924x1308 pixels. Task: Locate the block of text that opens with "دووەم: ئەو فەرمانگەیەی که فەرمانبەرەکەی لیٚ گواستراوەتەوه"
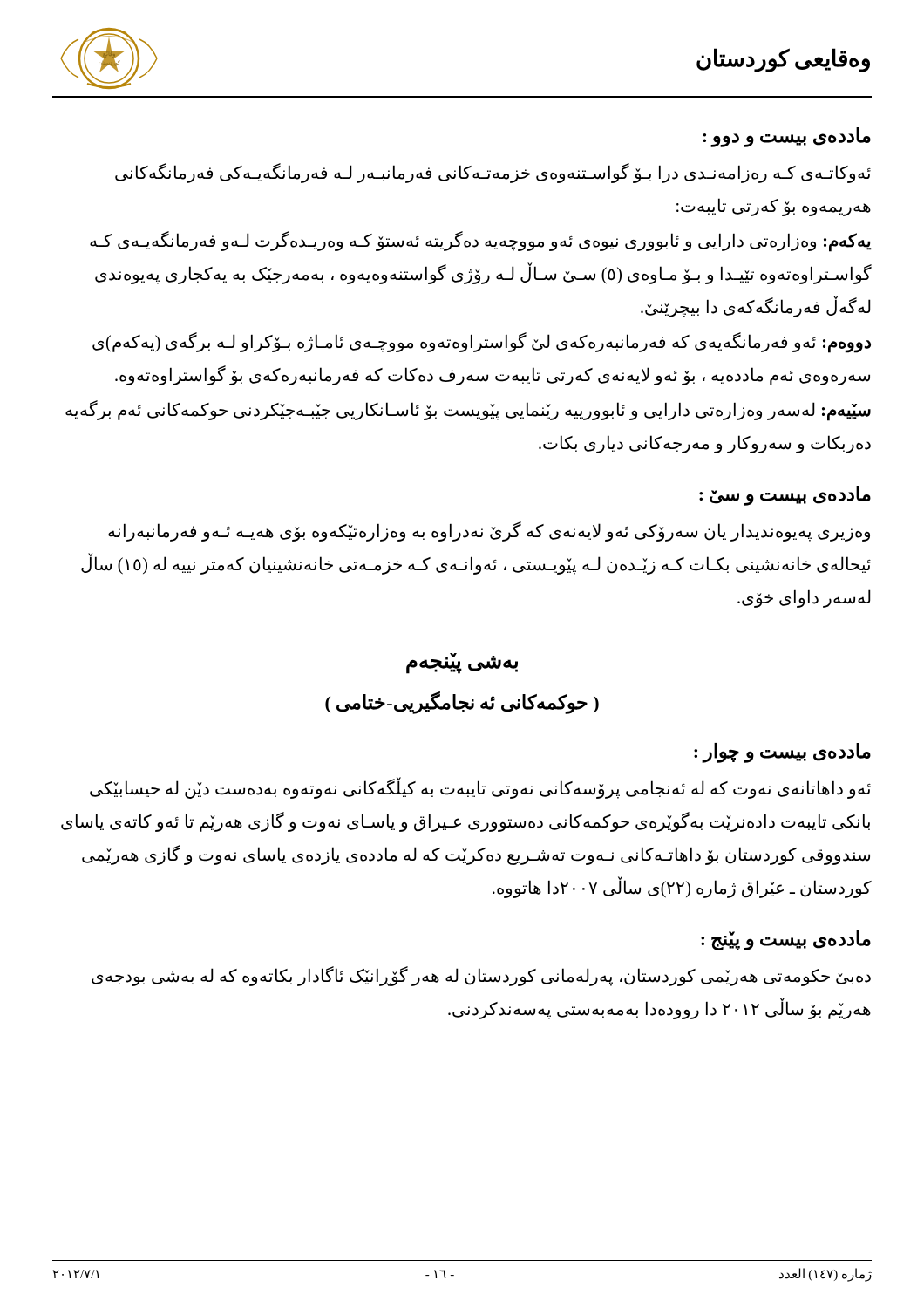click(x=482, y=359)
